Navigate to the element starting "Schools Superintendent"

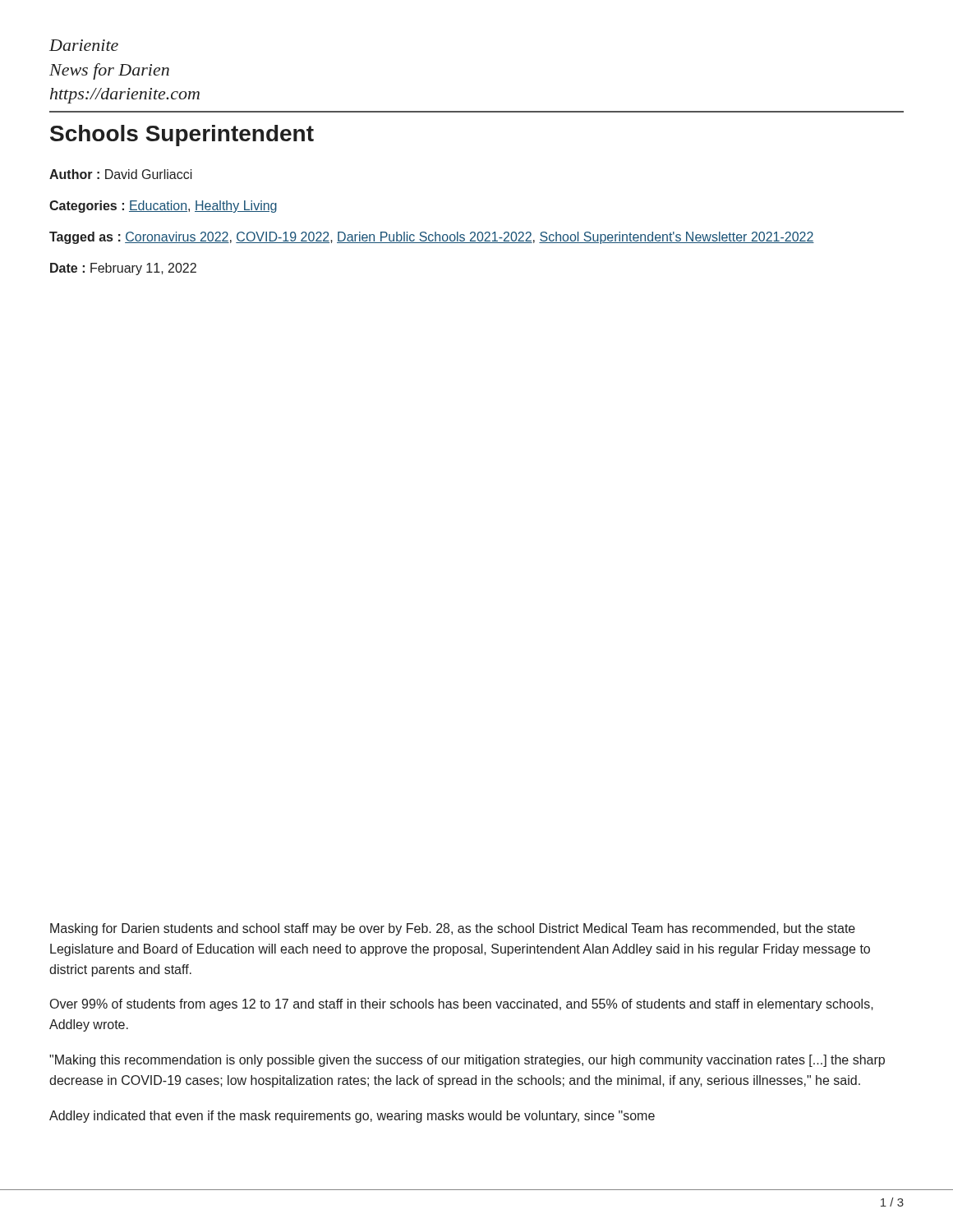(x=182, y=133)
